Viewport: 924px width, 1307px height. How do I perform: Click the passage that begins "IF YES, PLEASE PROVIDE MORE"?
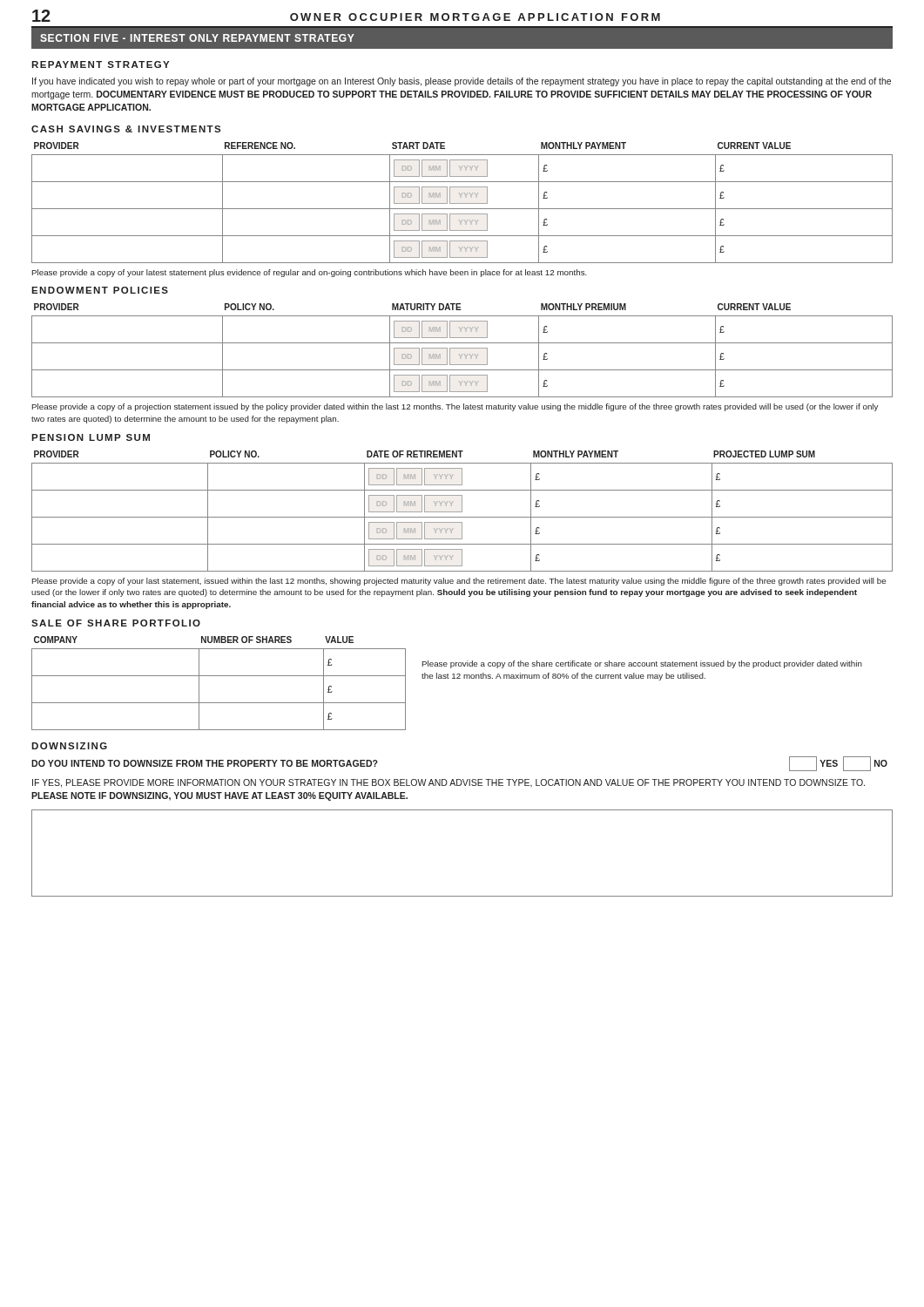pyautogui.click(x=449, y=789)
